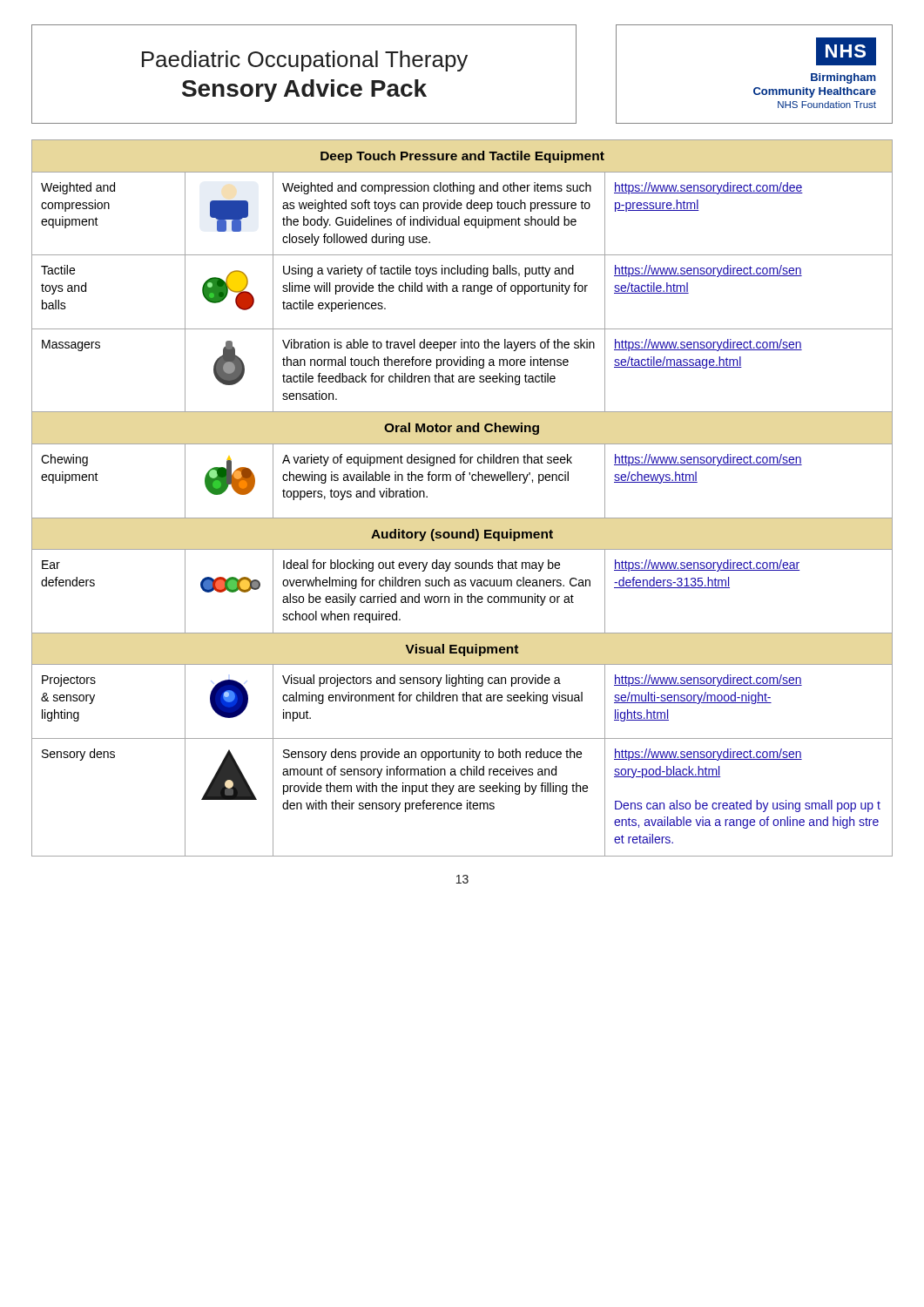
Task: Click on the text block starting "Paediatric Occupational Therapy Sensory Advice"
Action: click(304, 74)
